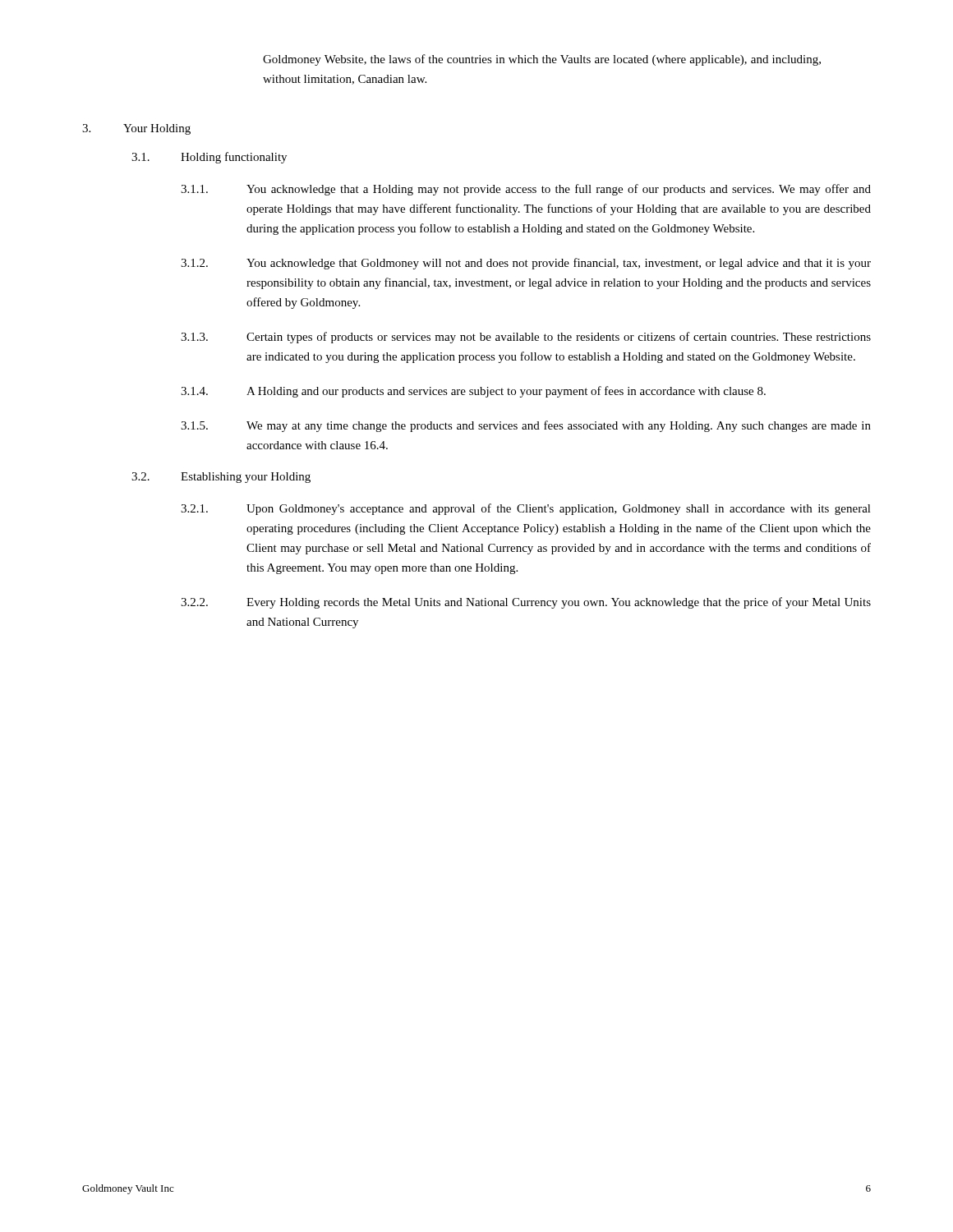Find "3.1. Holding functionality" on this page

[209, 157]
